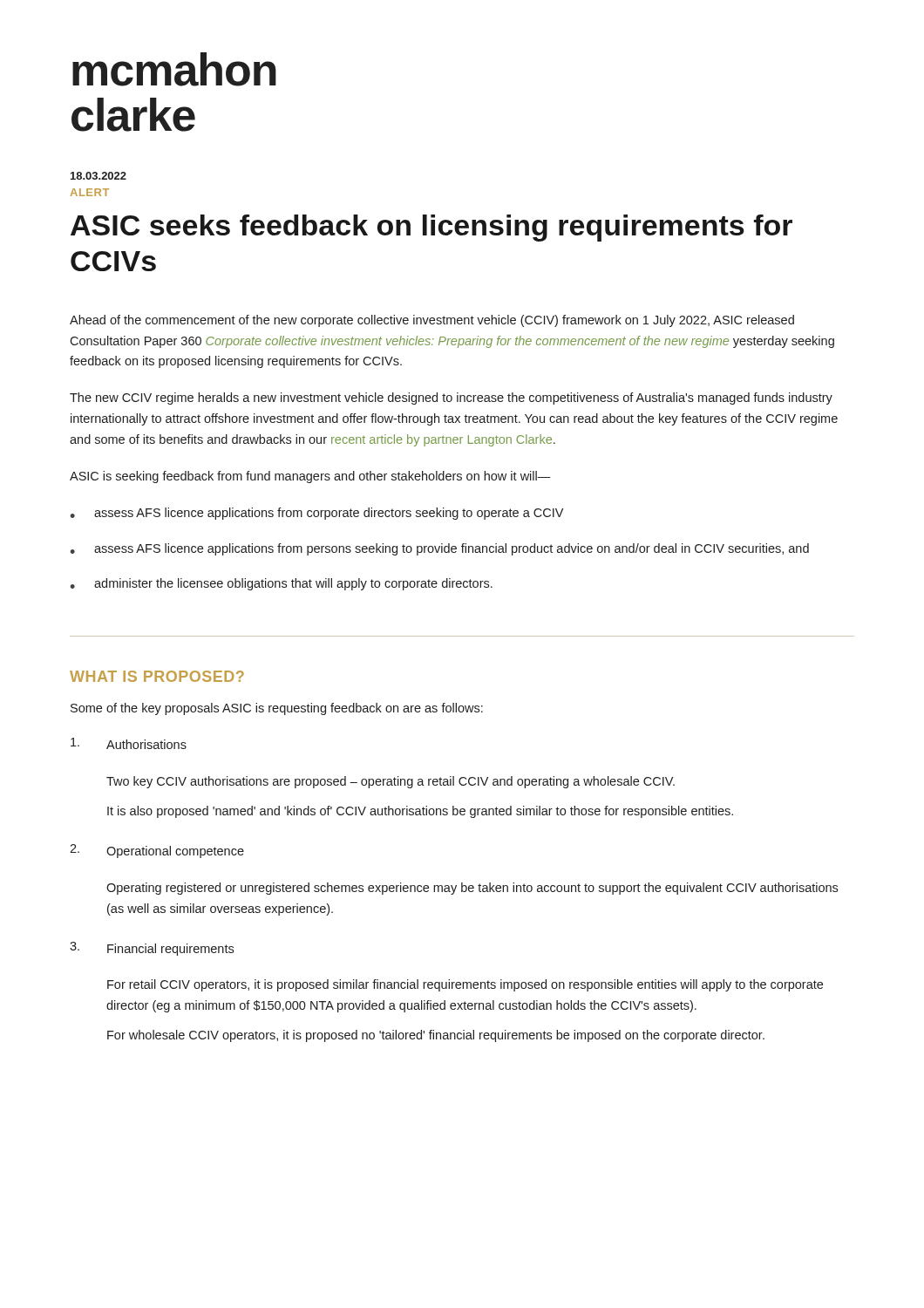Select the section header with the text "WHAT IS PROPOSED?"
Screen dimensions: 1308x924
pyautogui.click(x=157, y=677)
